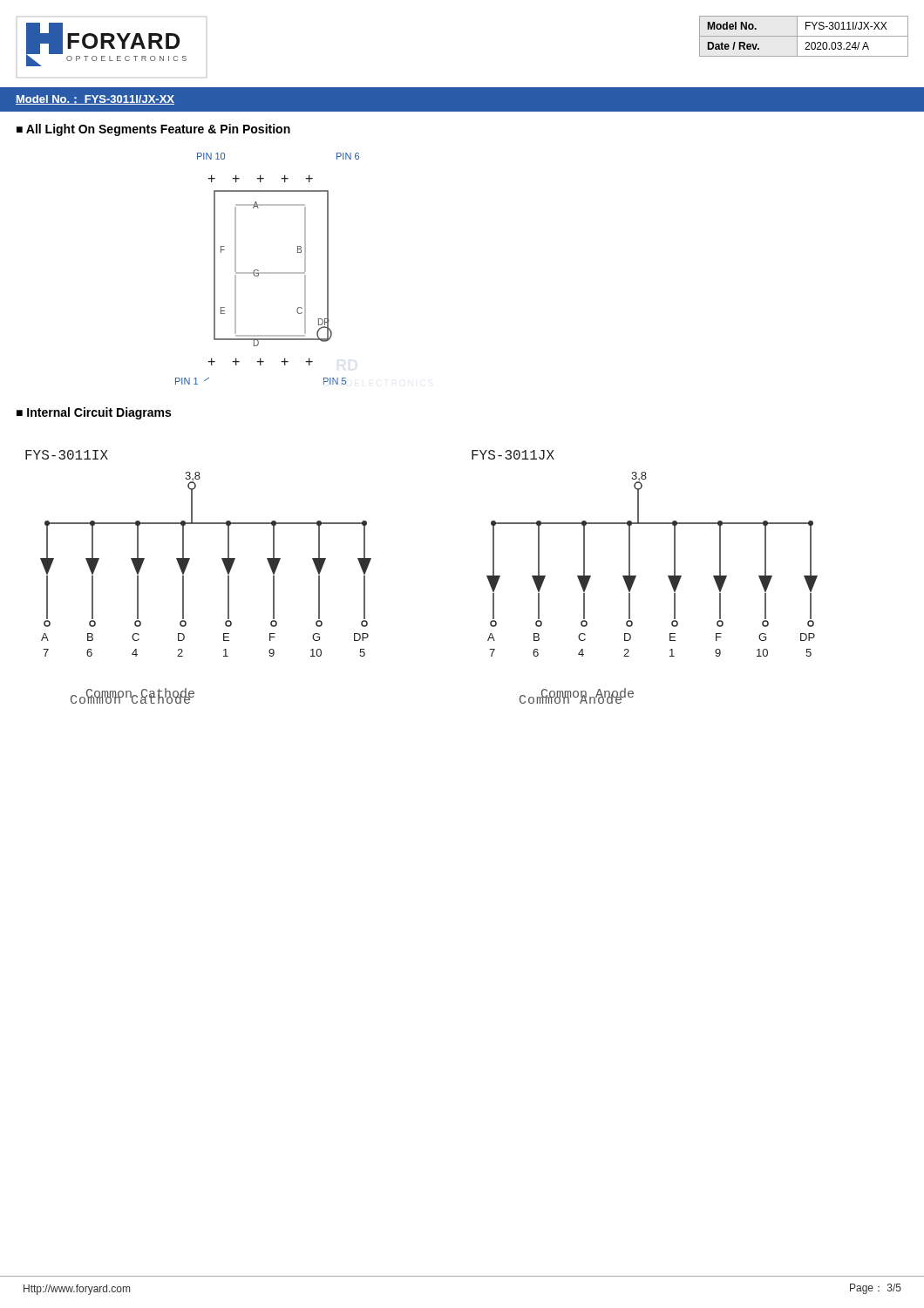Where does it say "Common Cathode"?

(x=131, y=701)
